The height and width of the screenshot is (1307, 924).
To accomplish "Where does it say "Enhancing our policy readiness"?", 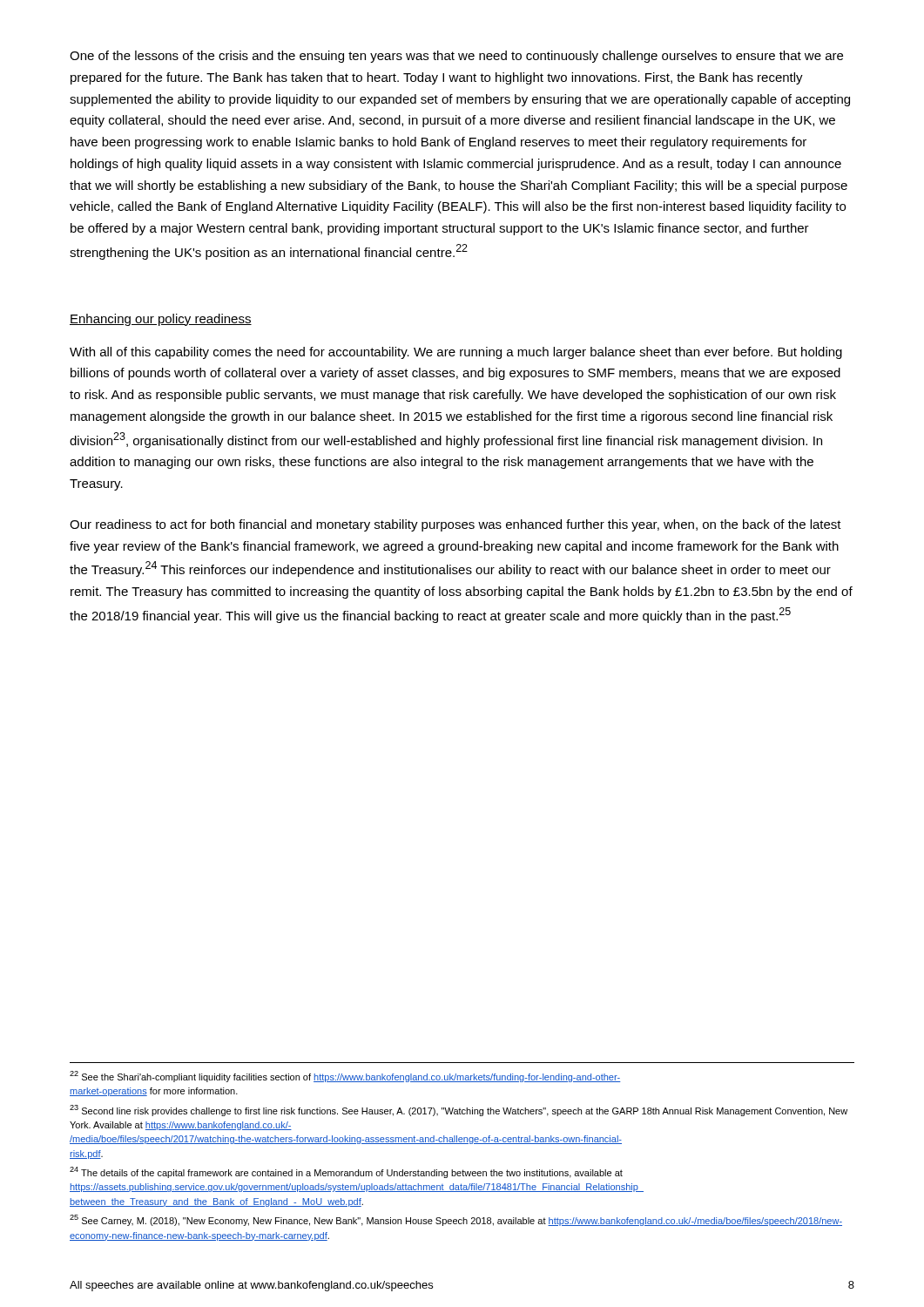I will click(160, 318).
